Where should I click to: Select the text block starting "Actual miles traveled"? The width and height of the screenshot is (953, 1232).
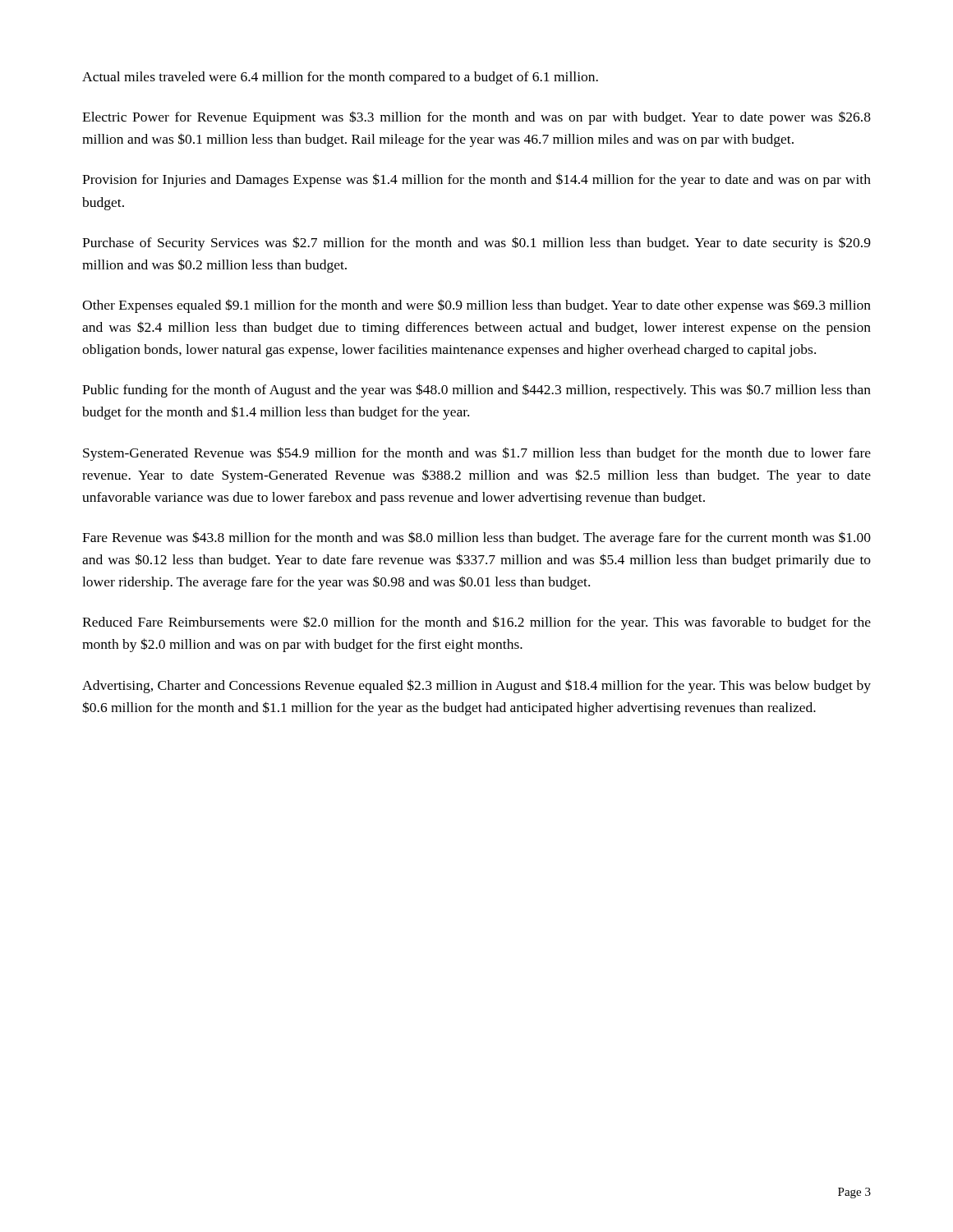340,76
